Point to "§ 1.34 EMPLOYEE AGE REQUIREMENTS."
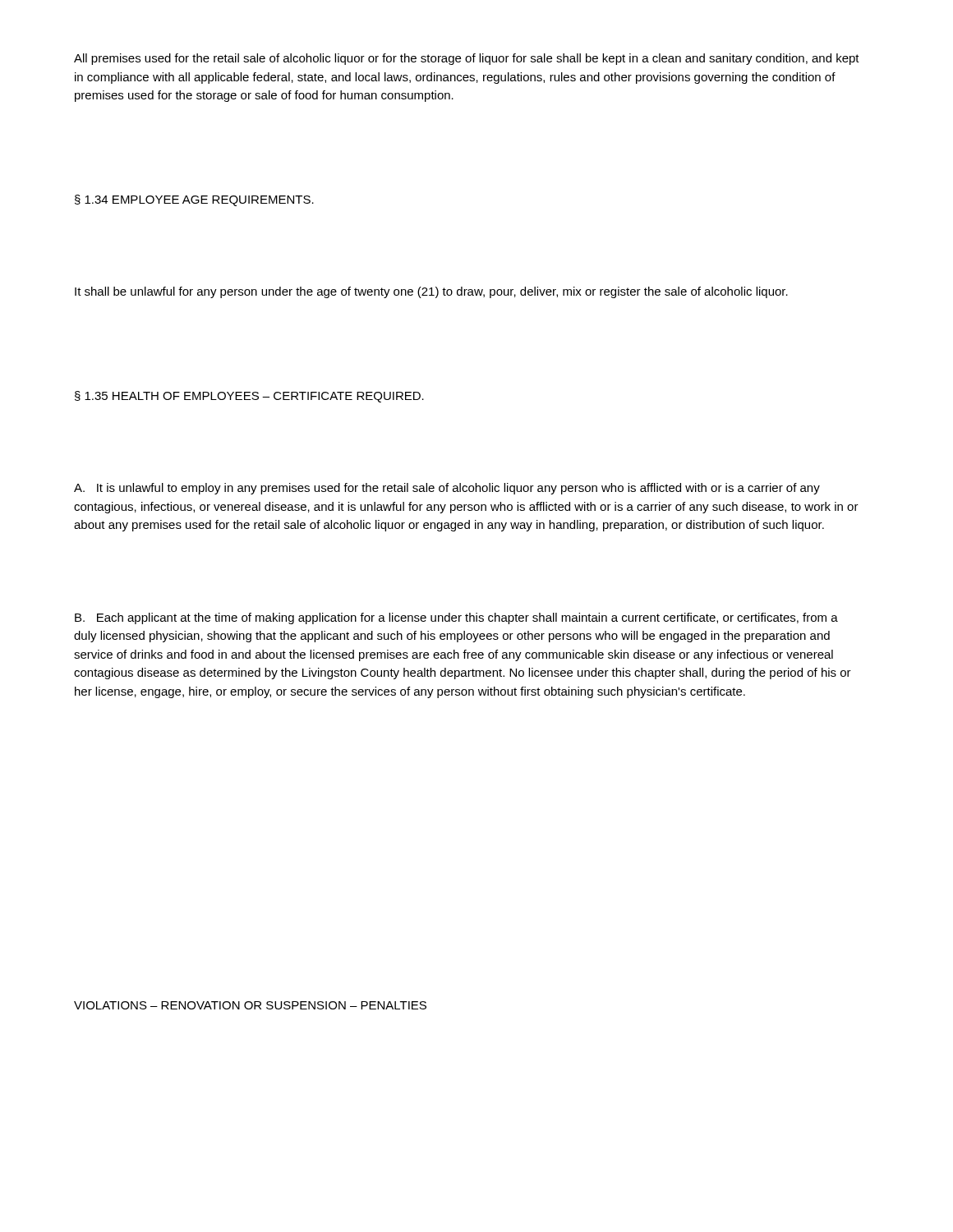Viewport: 953px width, 1232px height. pos(194,199)
